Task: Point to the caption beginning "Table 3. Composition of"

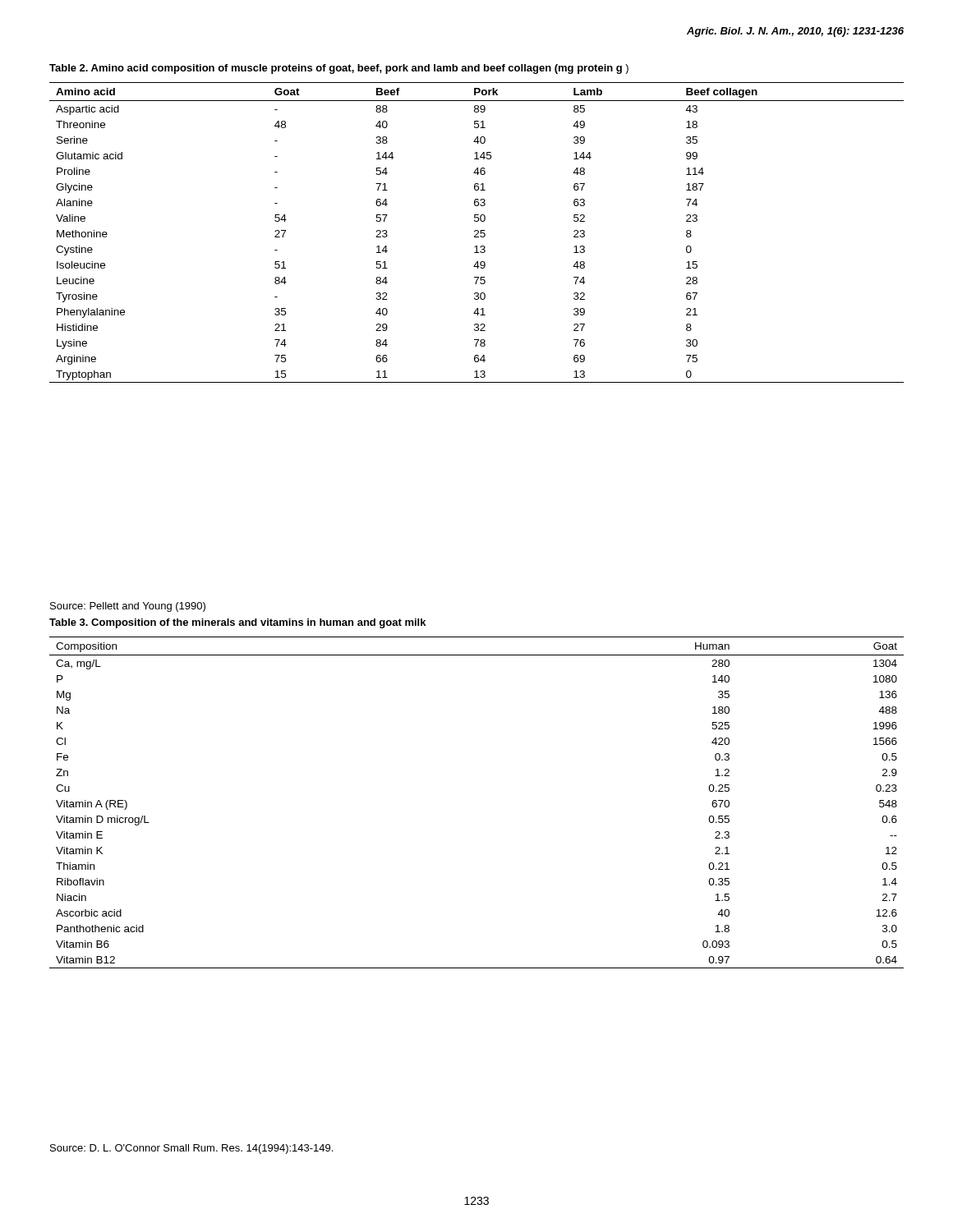Action: (238, 622)
